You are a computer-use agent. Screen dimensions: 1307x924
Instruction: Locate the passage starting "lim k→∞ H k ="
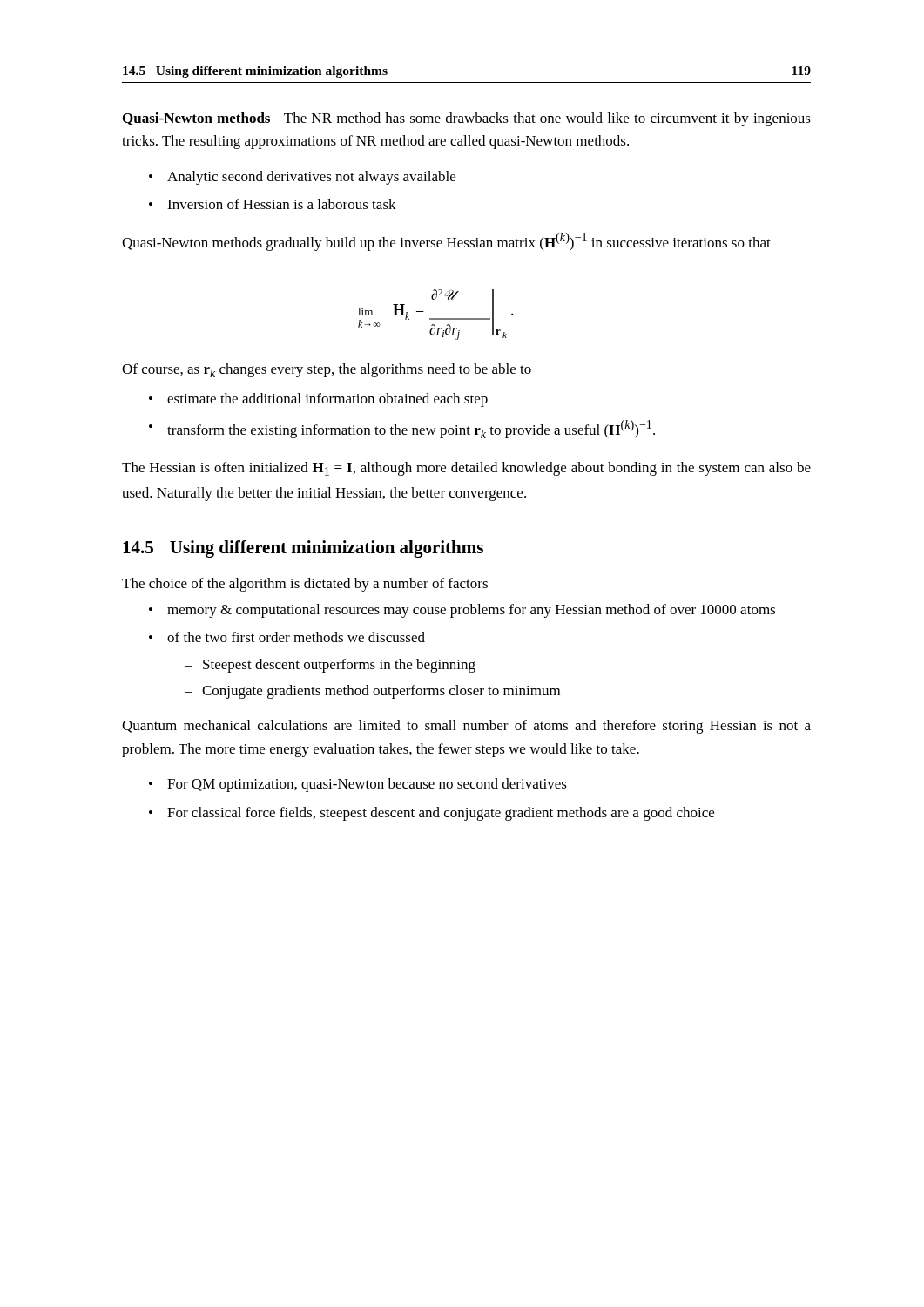pyautogui.click(x=466, y=305)
